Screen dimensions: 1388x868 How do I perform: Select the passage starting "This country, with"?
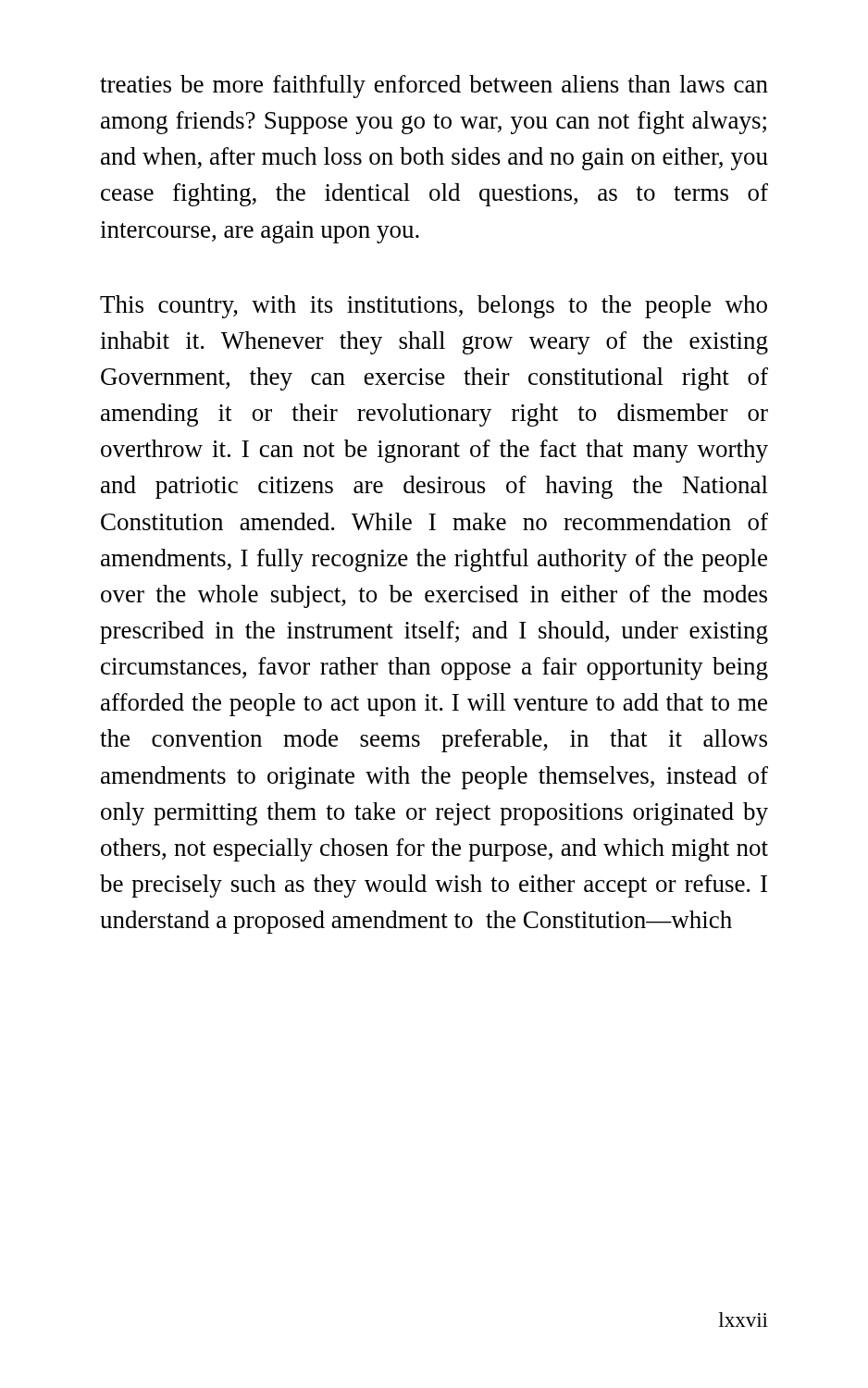point(434,612)
